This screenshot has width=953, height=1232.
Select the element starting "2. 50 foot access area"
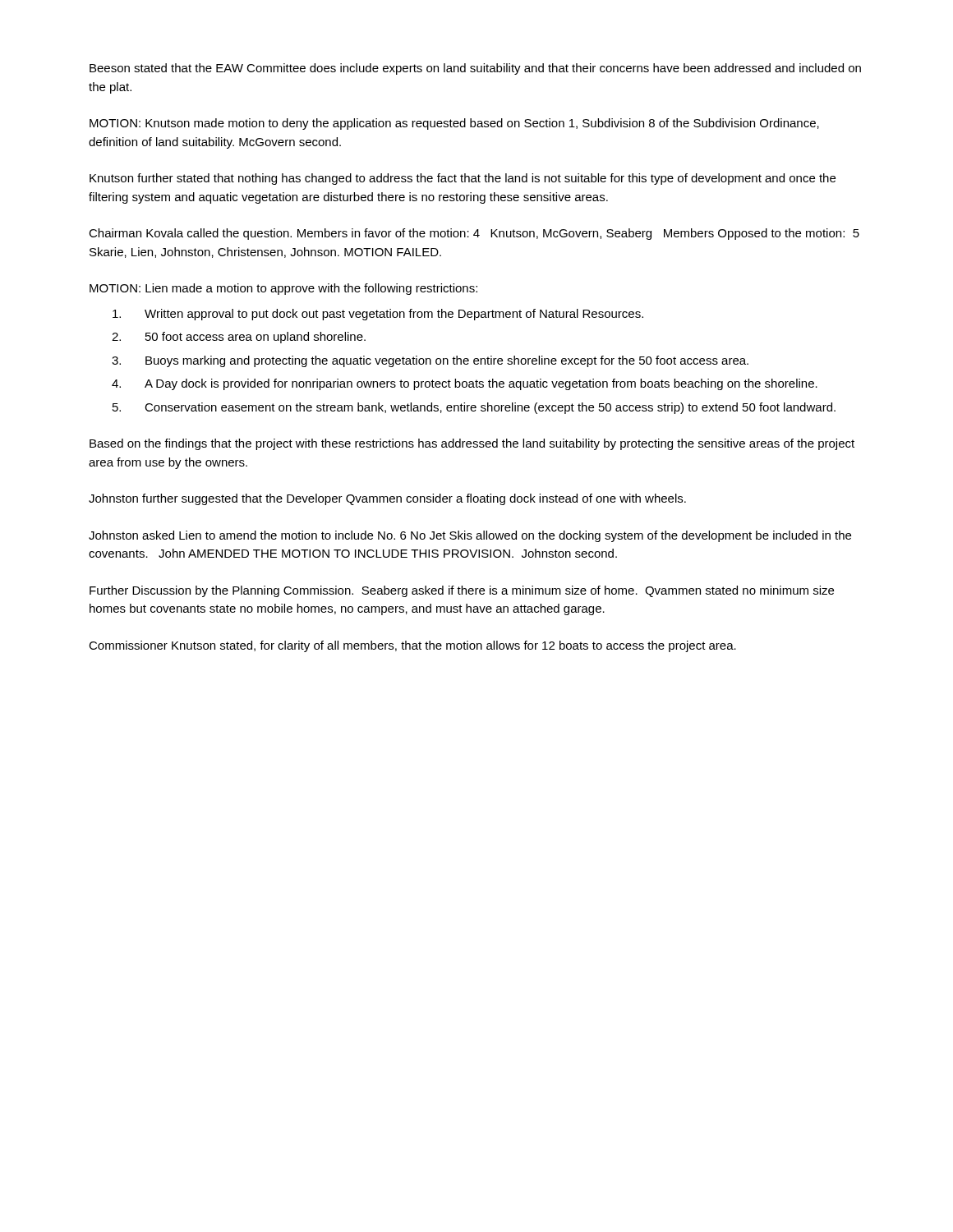click(239, 338)
